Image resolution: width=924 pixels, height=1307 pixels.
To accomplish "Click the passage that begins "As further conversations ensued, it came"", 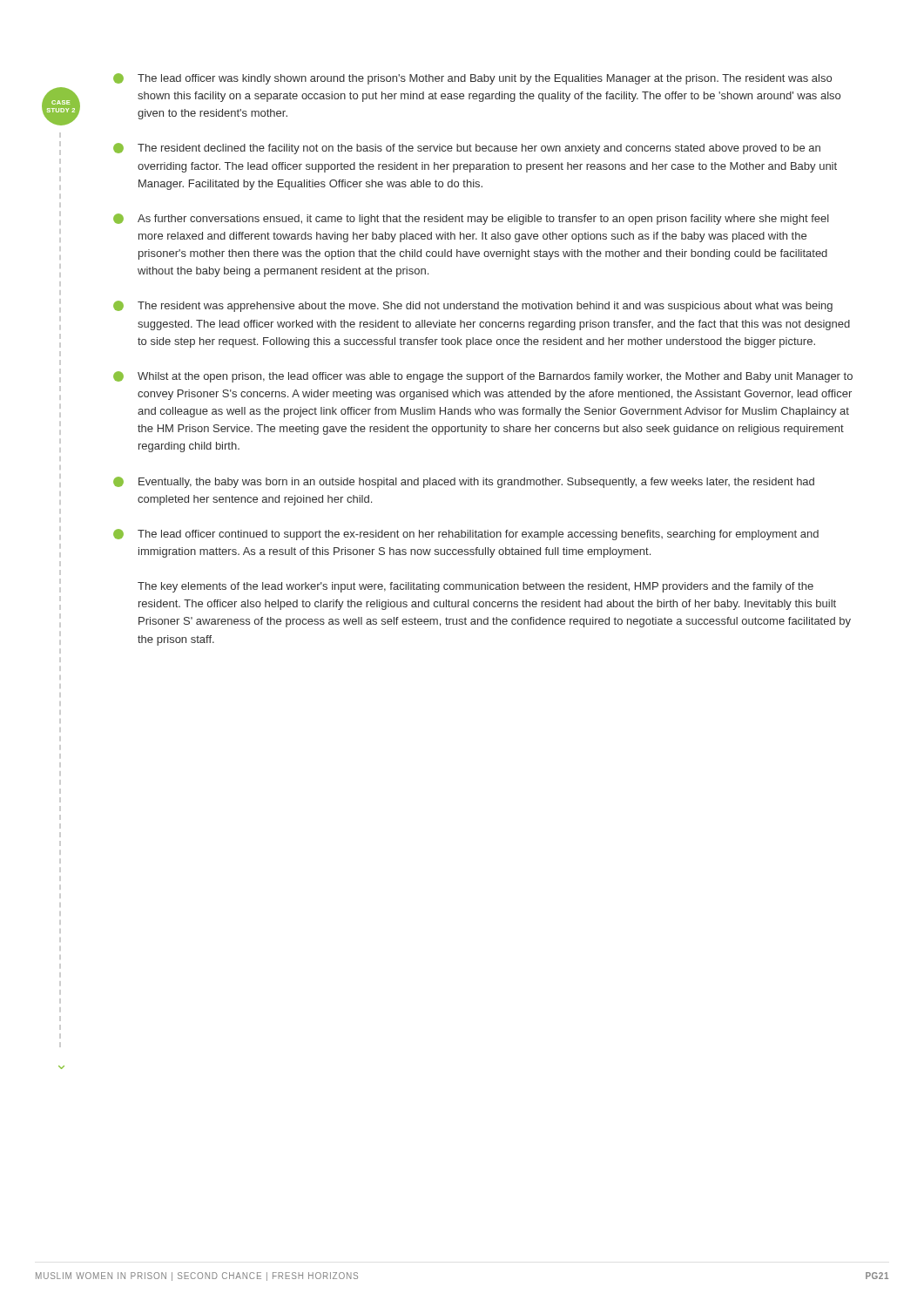I will click(484, 245).
